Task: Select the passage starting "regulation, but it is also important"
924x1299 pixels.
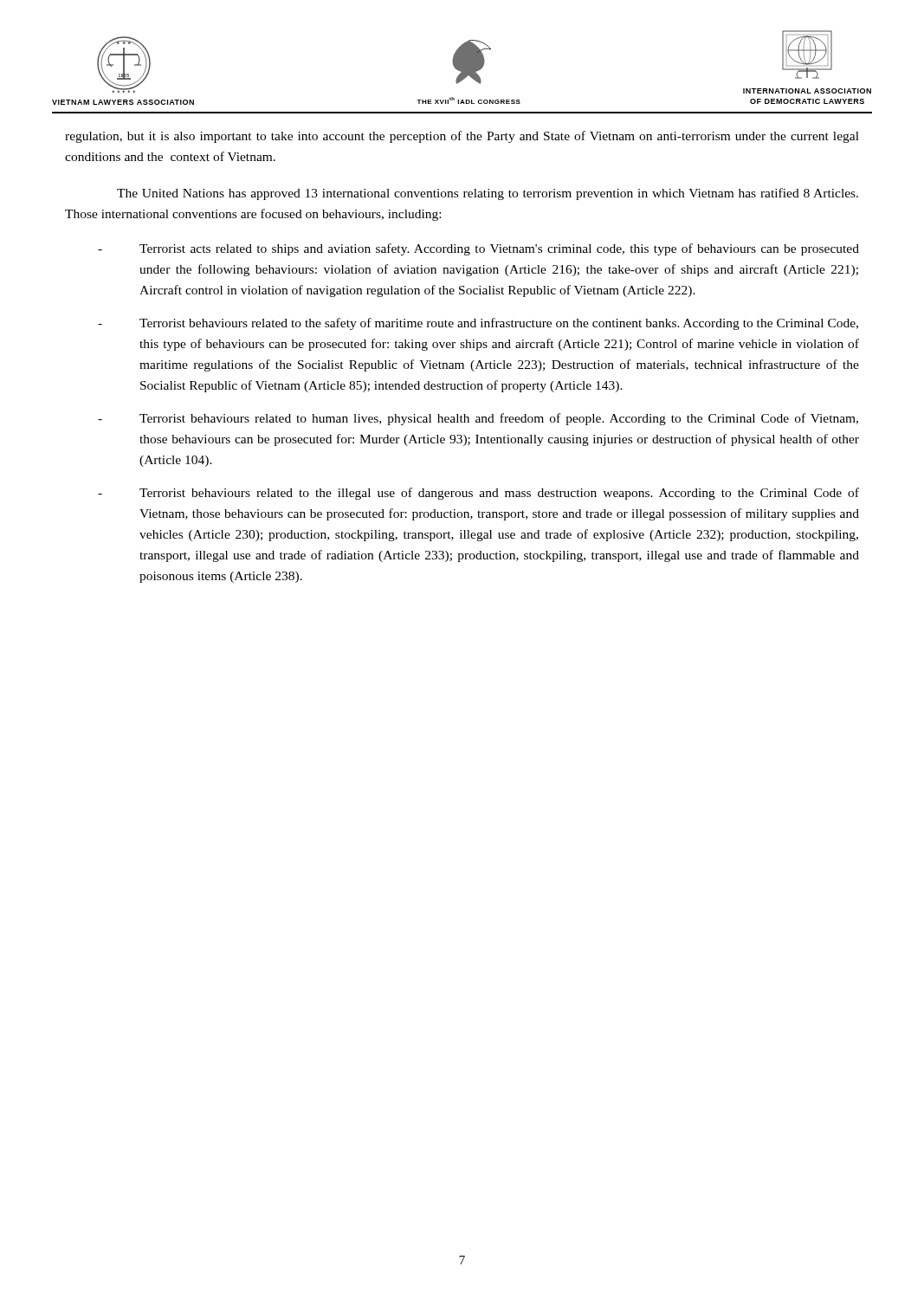Action: pyautogui.click(x=462, y=146)
